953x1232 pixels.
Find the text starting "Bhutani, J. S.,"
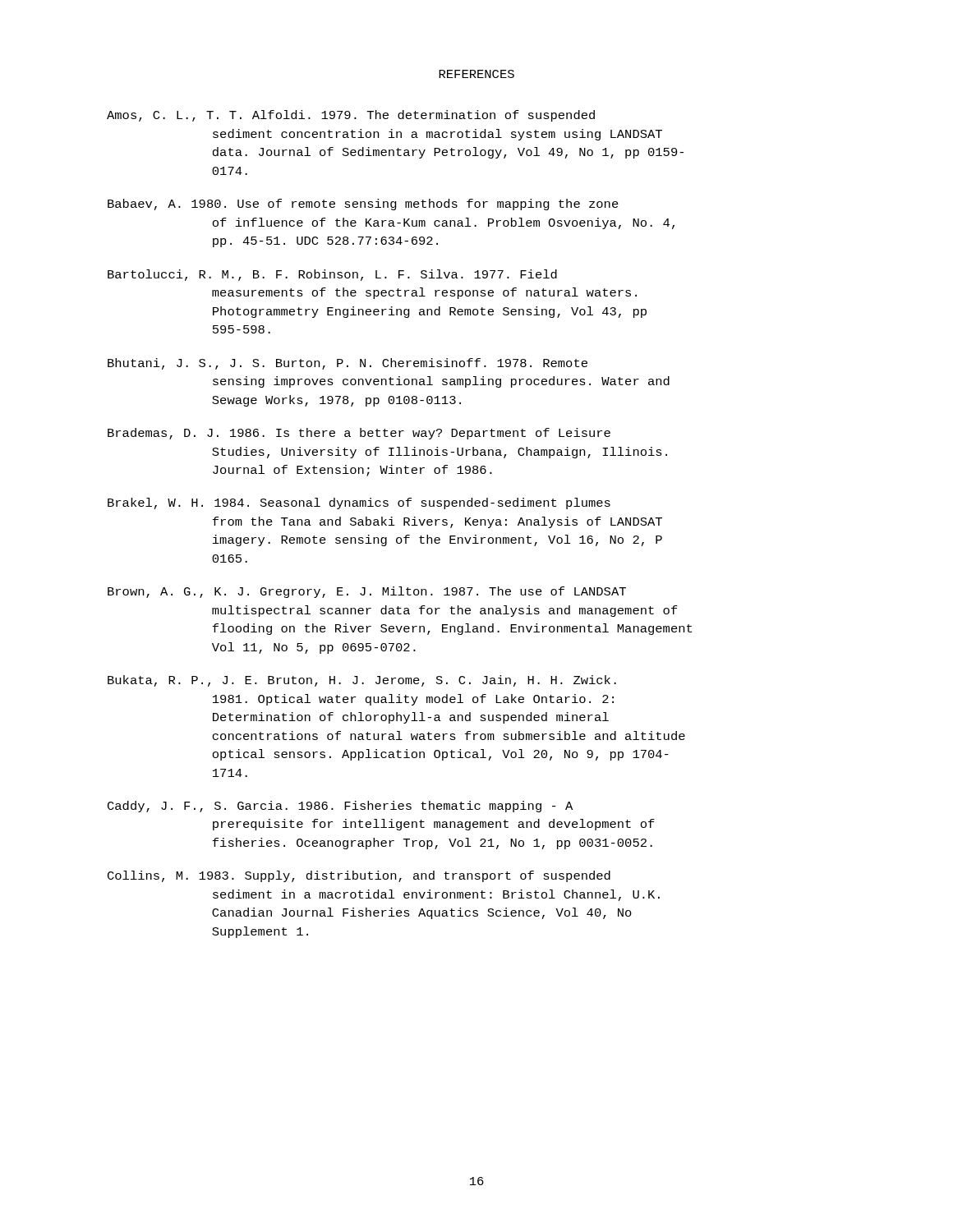coord(389,382)
